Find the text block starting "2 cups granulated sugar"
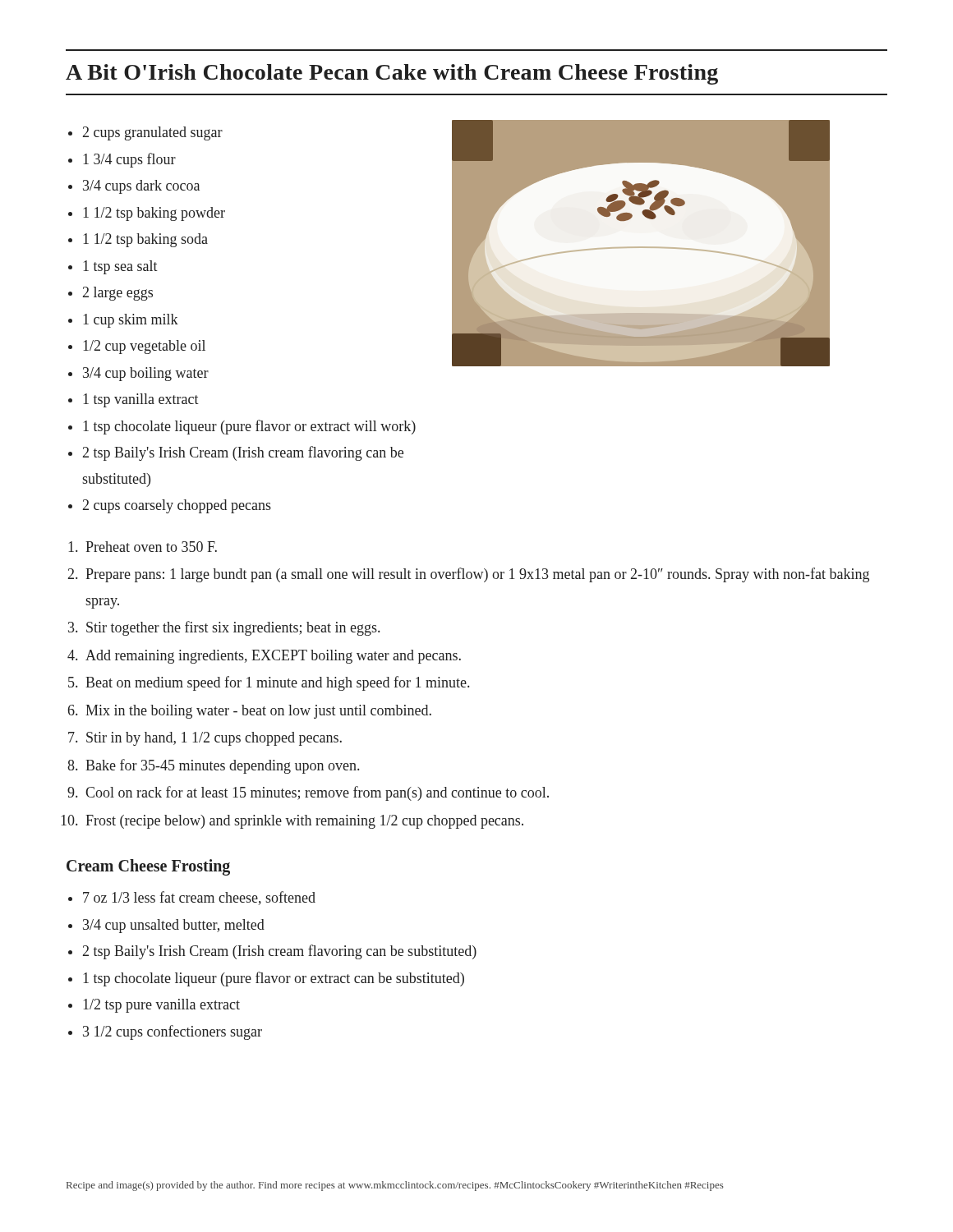This screenshot has width=953, height=1232. tap(153, 133)
